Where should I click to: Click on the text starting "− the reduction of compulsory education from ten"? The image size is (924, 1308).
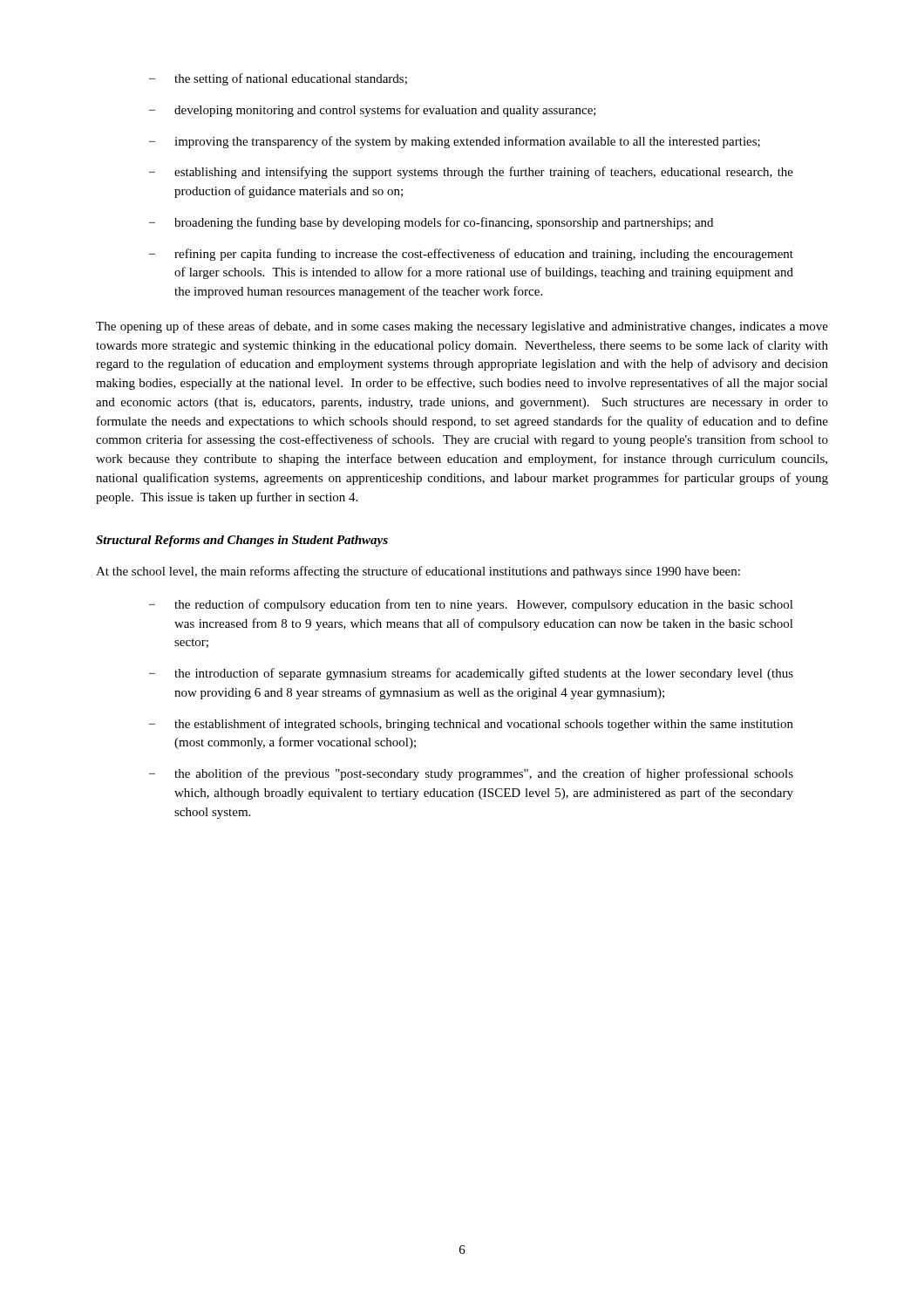point(471,624)
